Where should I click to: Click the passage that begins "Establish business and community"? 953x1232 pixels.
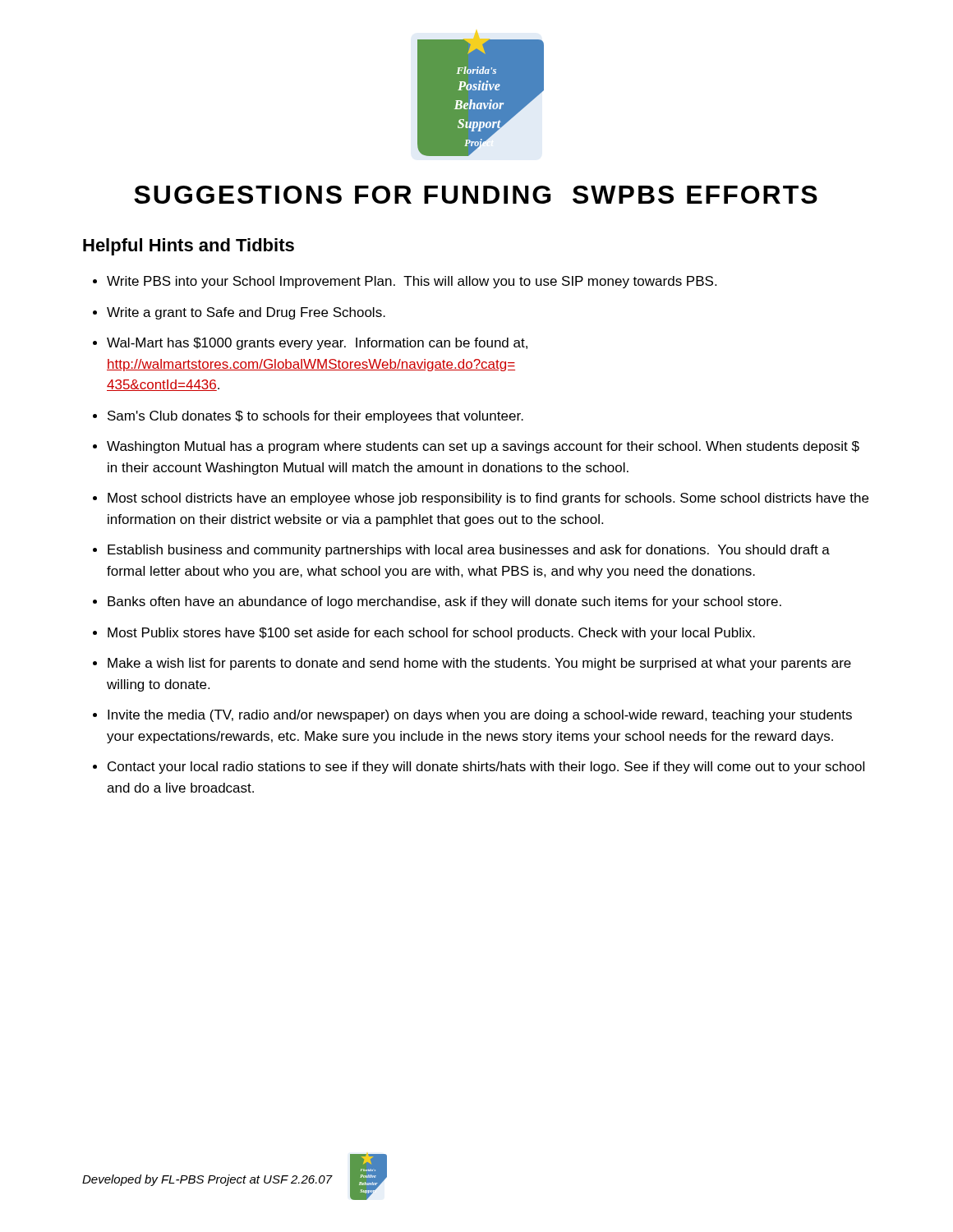click(x=468, y=560)
